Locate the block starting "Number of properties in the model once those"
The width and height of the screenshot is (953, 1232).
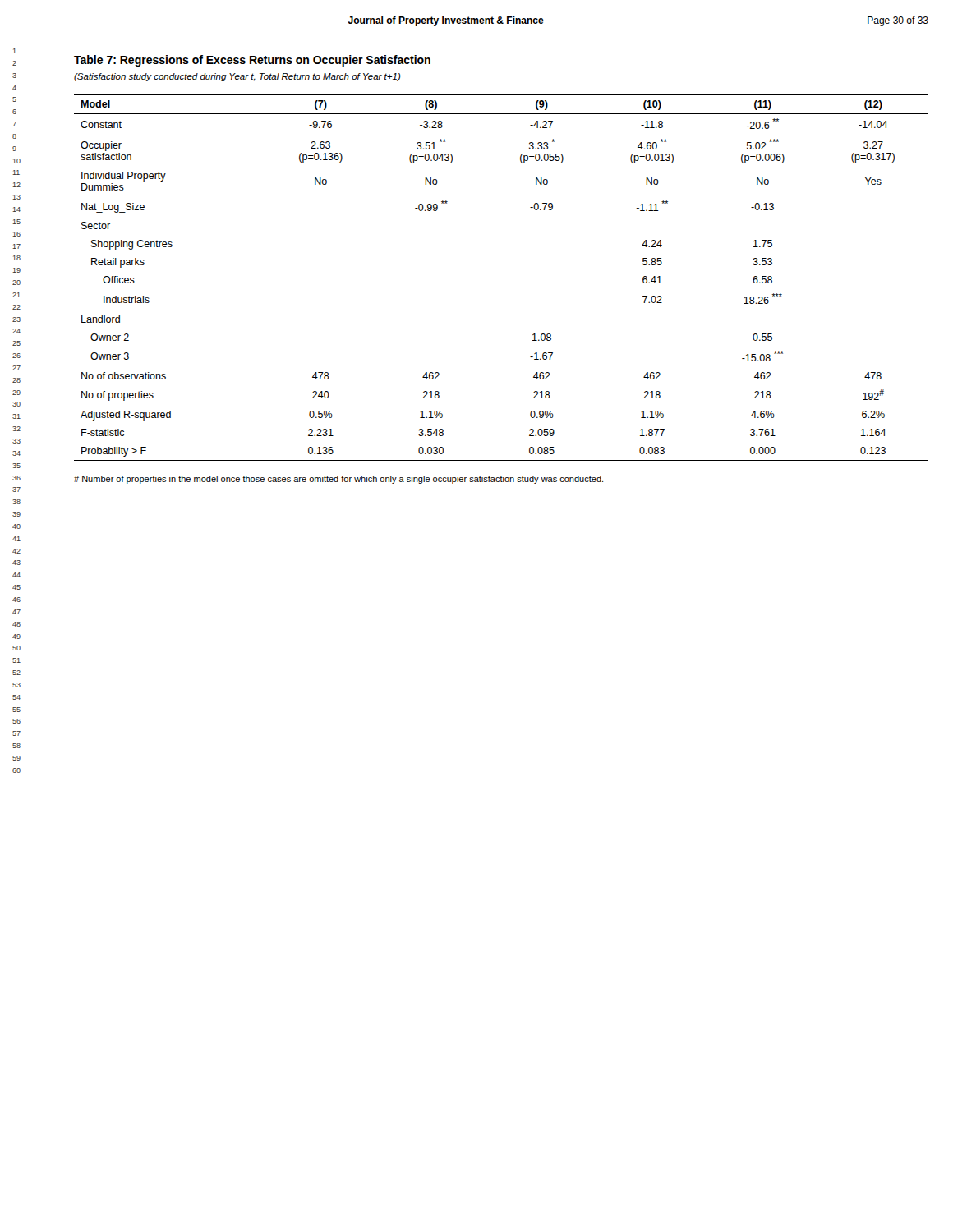pyautogui.click(x=339, y=479)
